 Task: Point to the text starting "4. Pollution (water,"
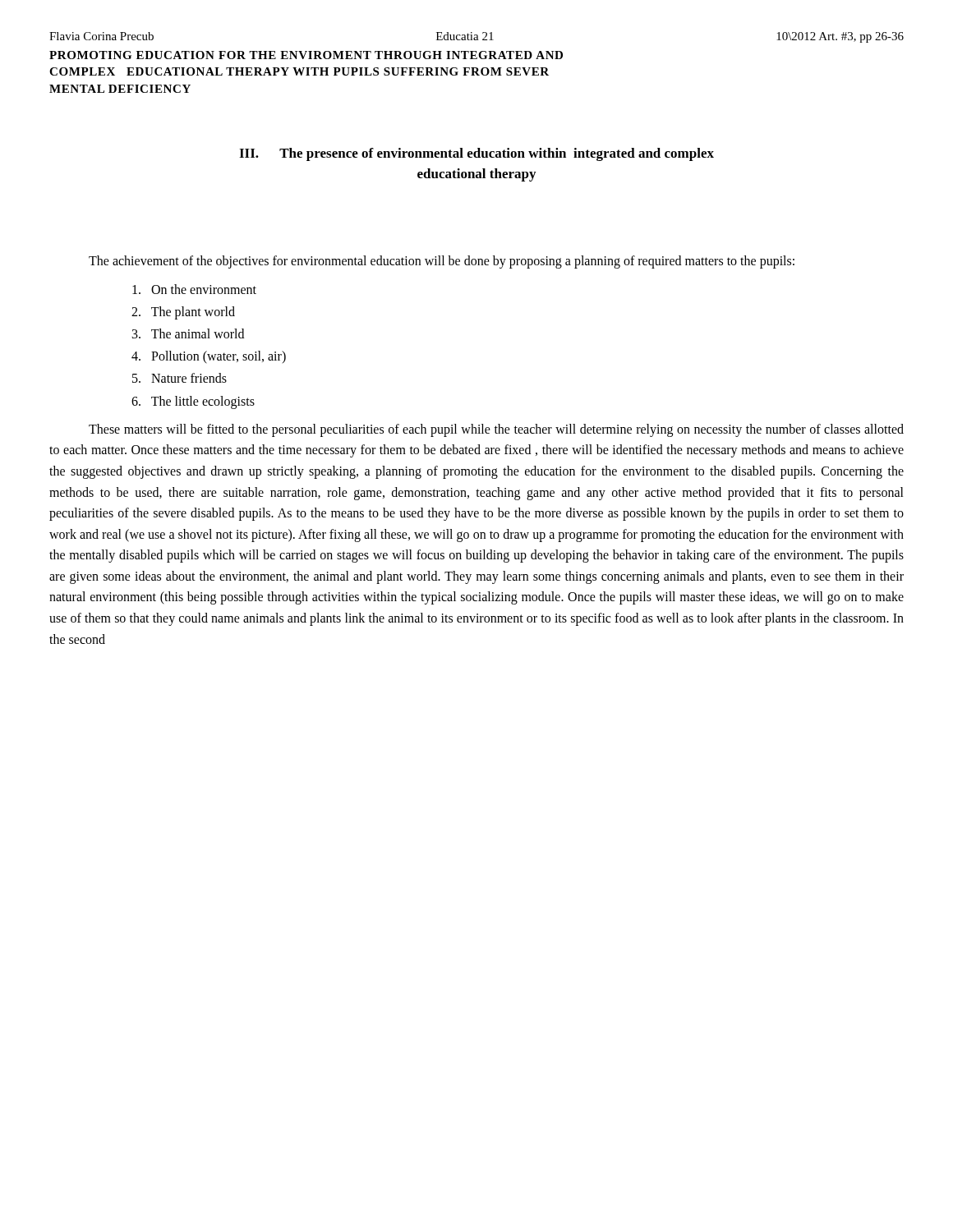click(x=209, y=356)
